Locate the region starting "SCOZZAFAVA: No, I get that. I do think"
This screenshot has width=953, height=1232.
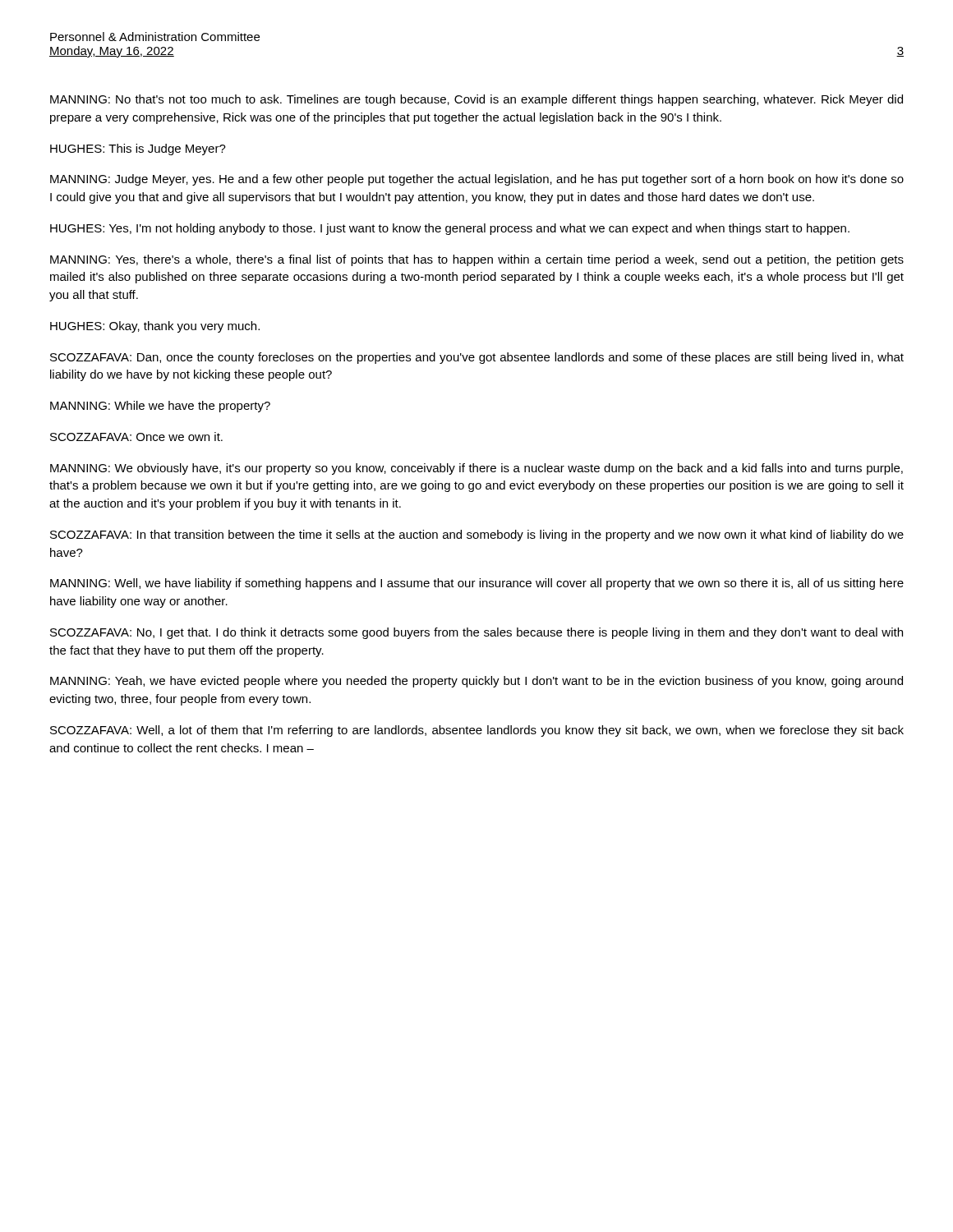476,641
